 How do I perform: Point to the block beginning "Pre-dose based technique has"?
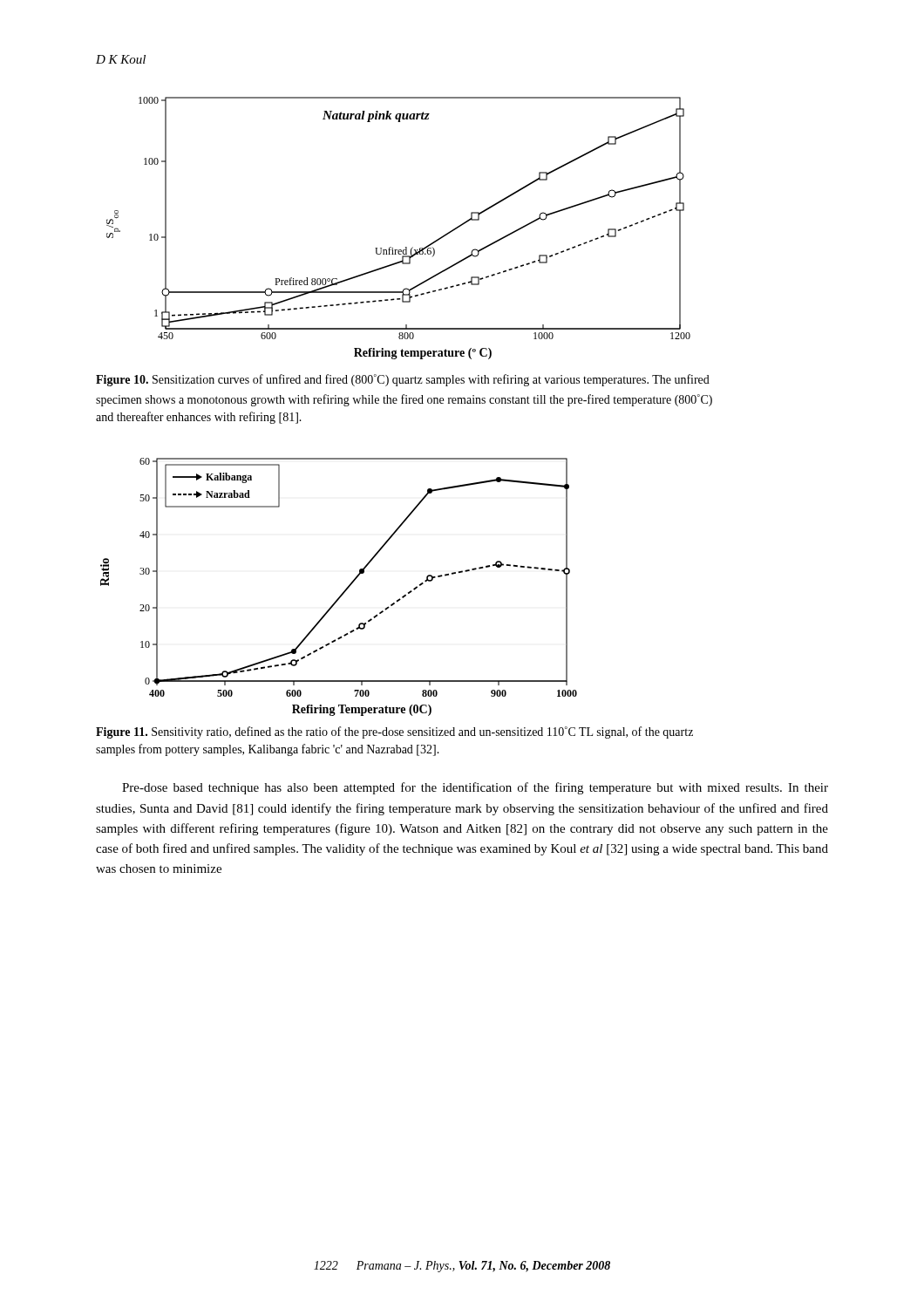[462, 828]
